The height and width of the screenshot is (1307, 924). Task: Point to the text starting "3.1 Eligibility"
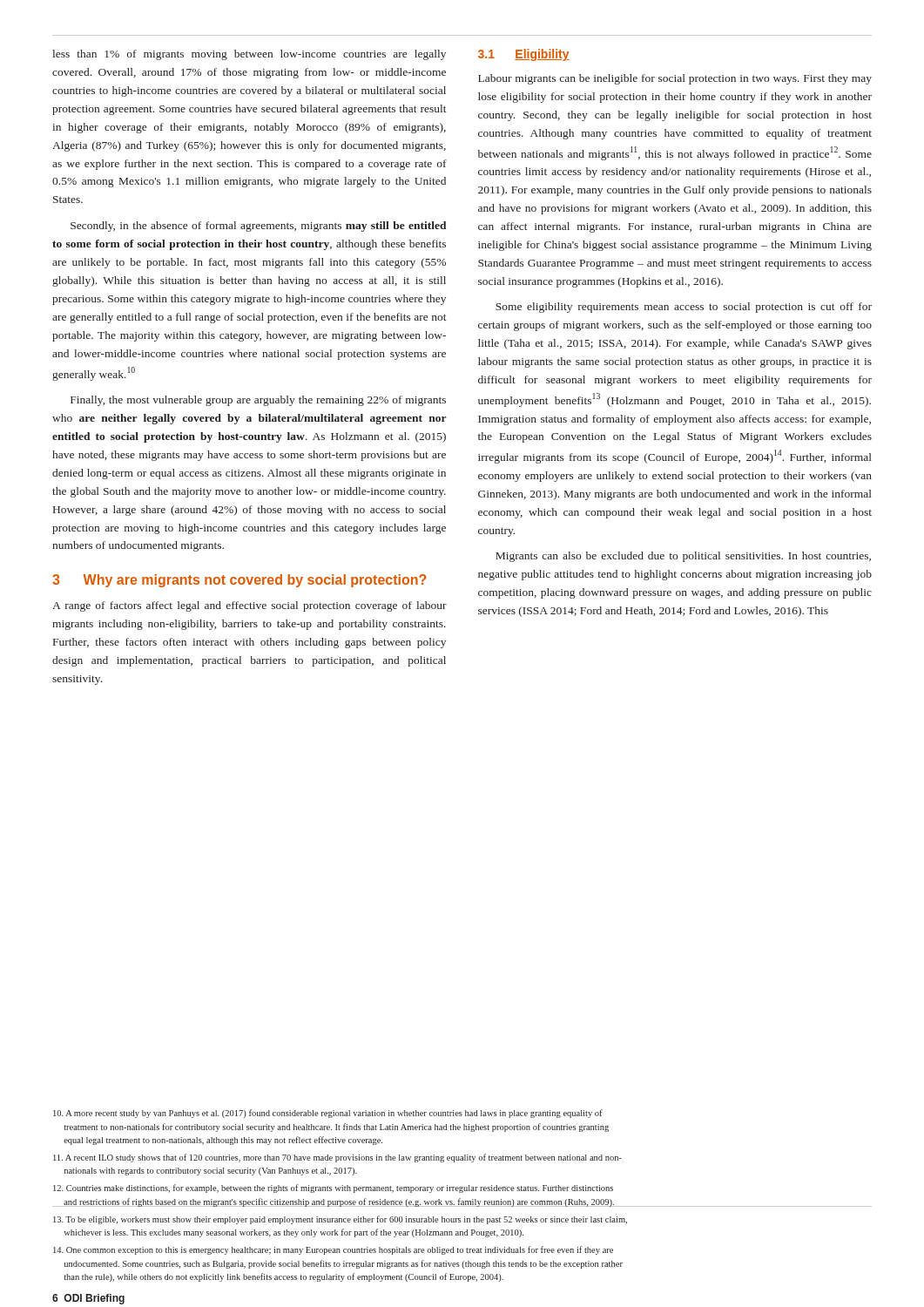click(524, 55)
